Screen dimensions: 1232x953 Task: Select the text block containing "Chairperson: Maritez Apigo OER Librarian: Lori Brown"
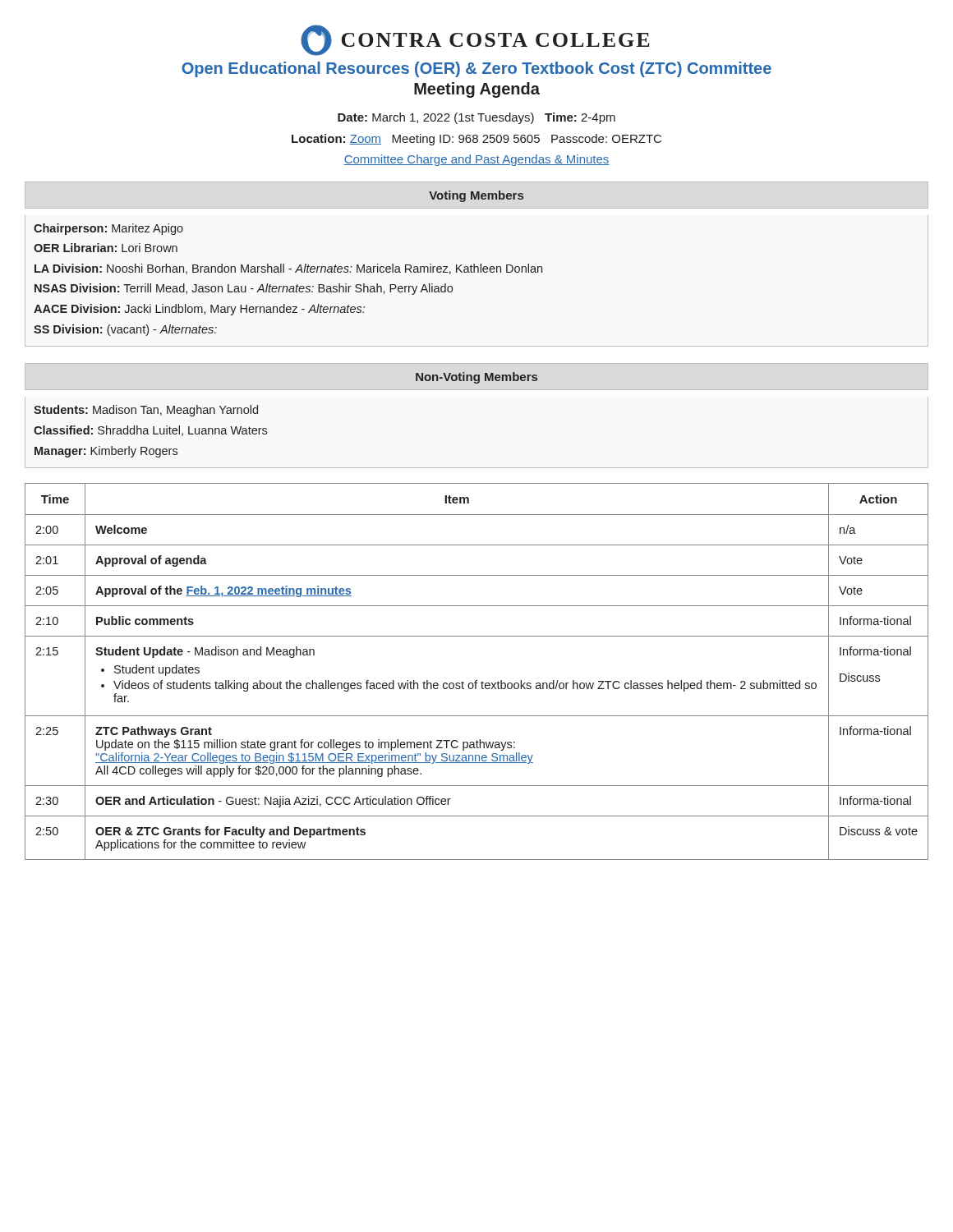[x=288, y=279]
